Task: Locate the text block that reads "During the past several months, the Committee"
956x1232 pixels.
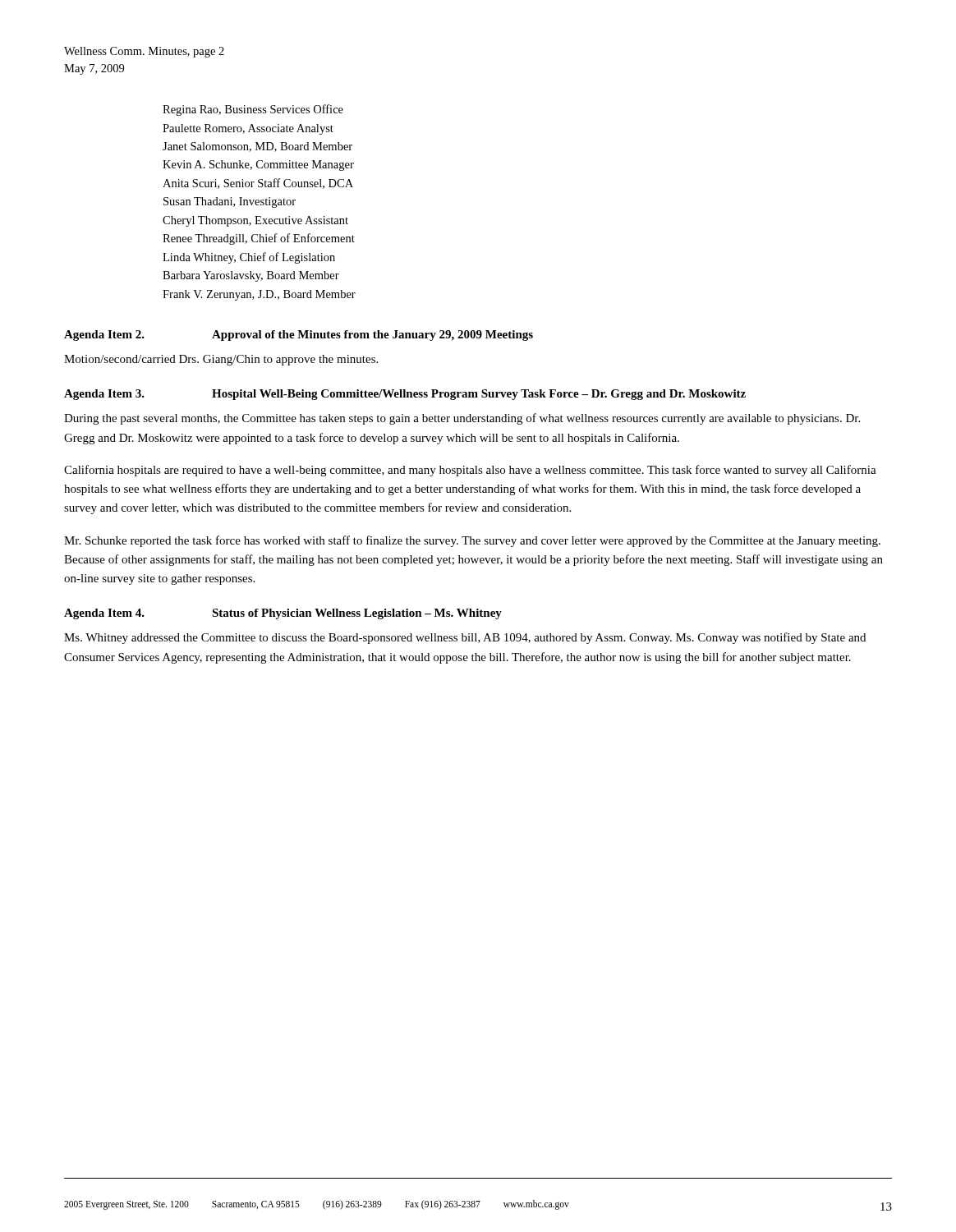Action: 462,428
